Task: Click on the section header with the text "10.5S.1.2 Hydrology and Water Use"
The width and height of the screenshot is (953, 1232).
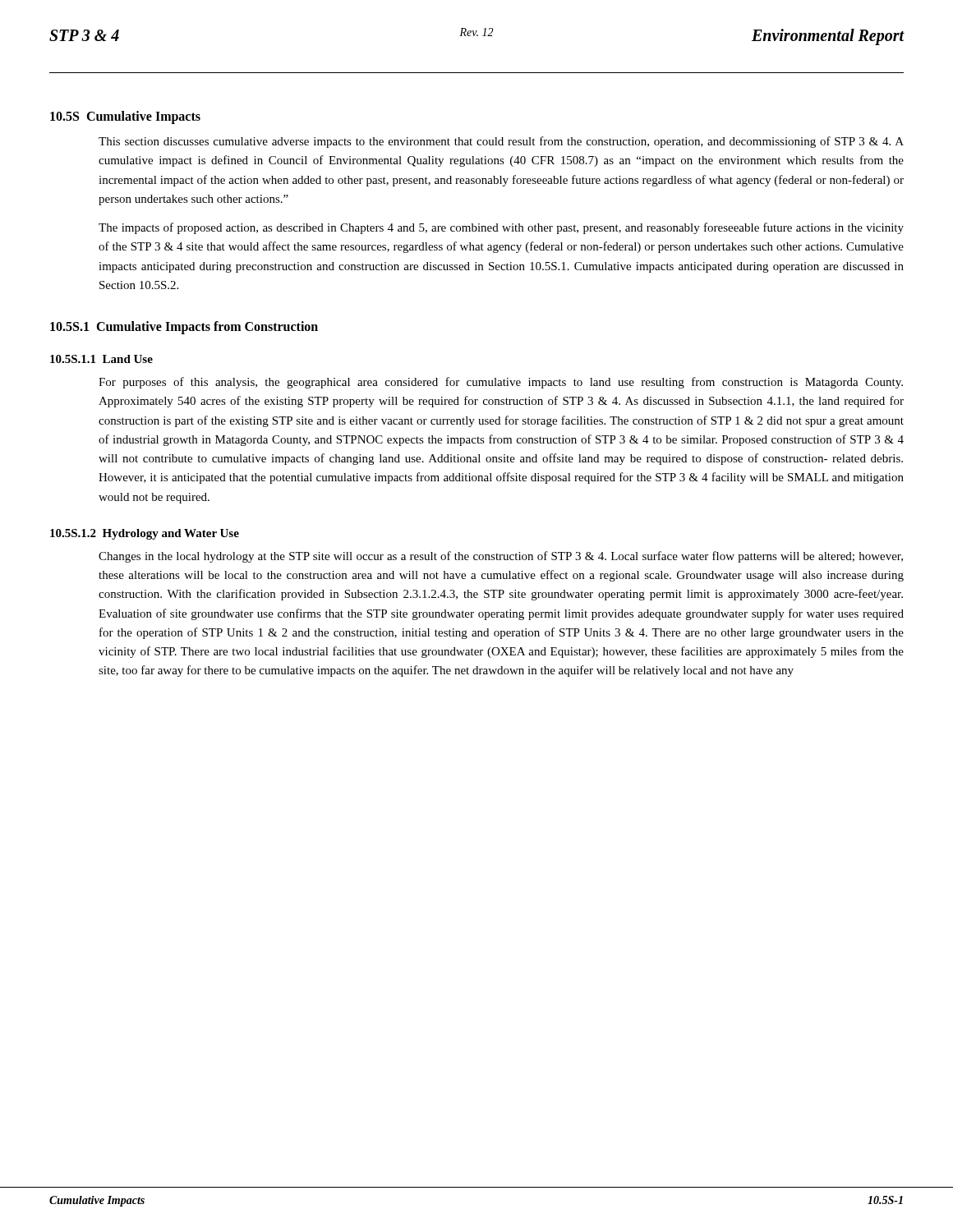Action: click(144, 533)
